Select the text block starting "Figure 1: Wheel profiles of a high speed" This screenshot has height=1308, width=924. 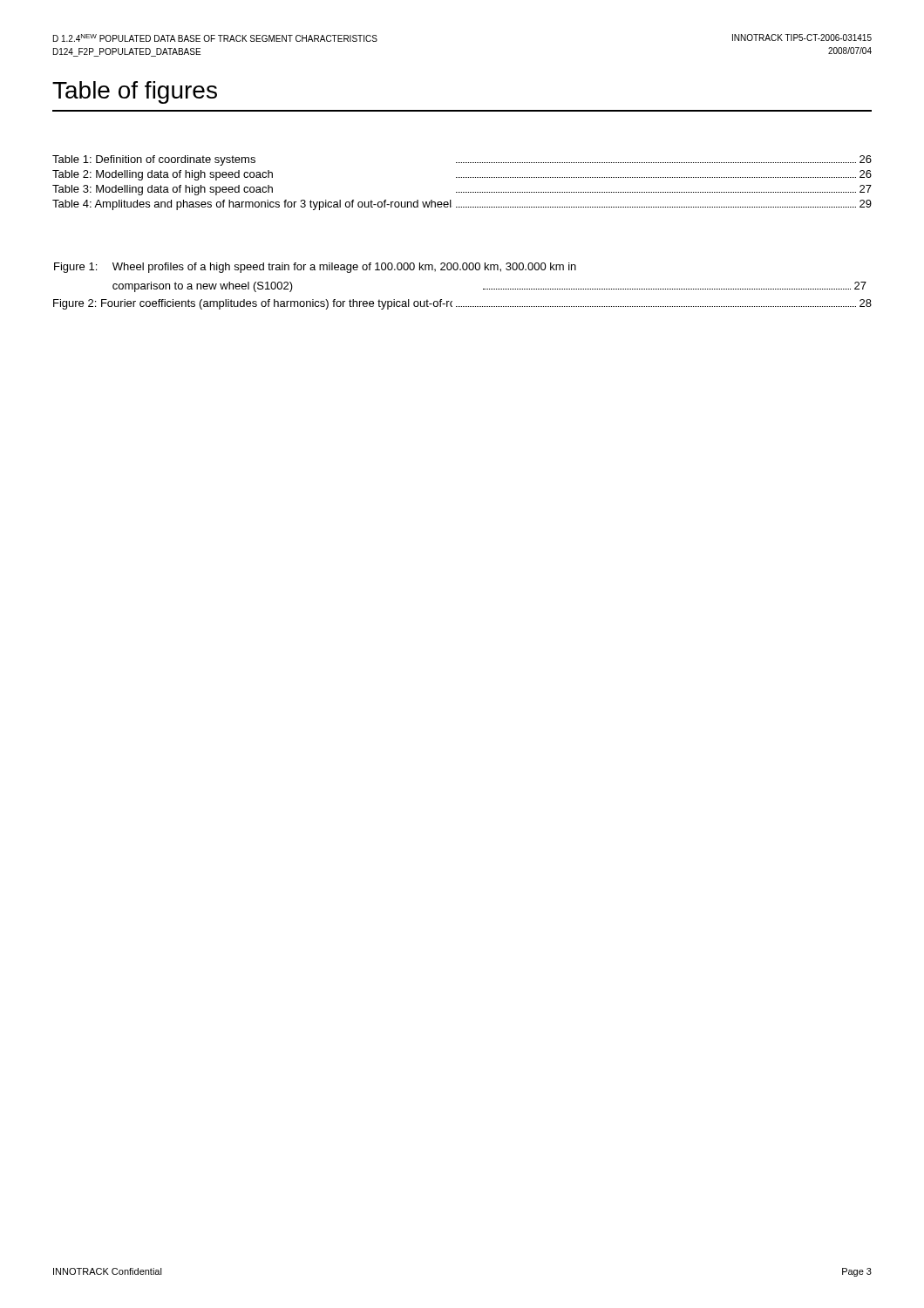tap(462, 276)
